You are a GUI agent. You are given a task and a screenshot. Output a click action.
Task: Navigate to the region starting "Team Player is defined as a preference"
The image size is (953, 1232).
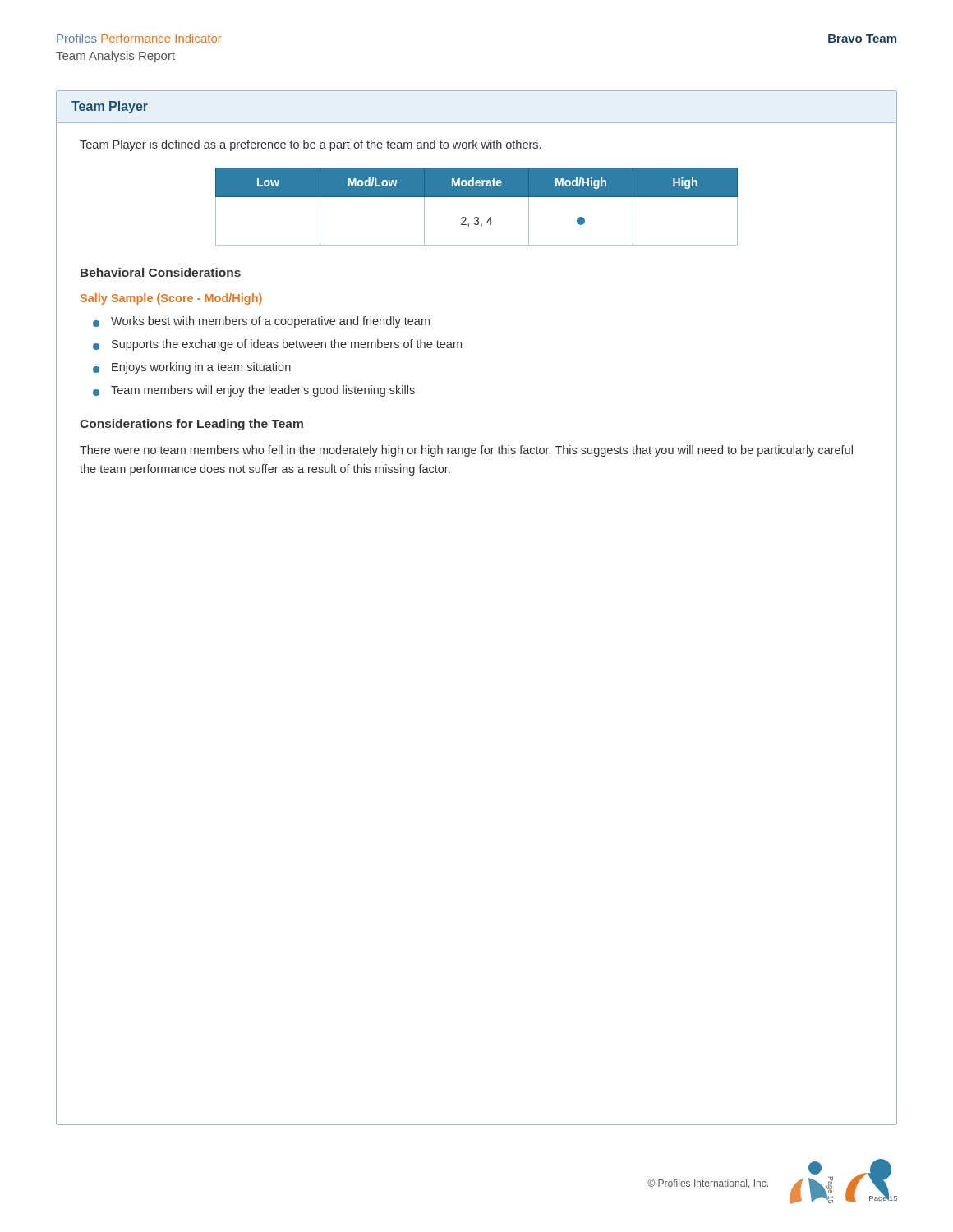pos(311,145)
